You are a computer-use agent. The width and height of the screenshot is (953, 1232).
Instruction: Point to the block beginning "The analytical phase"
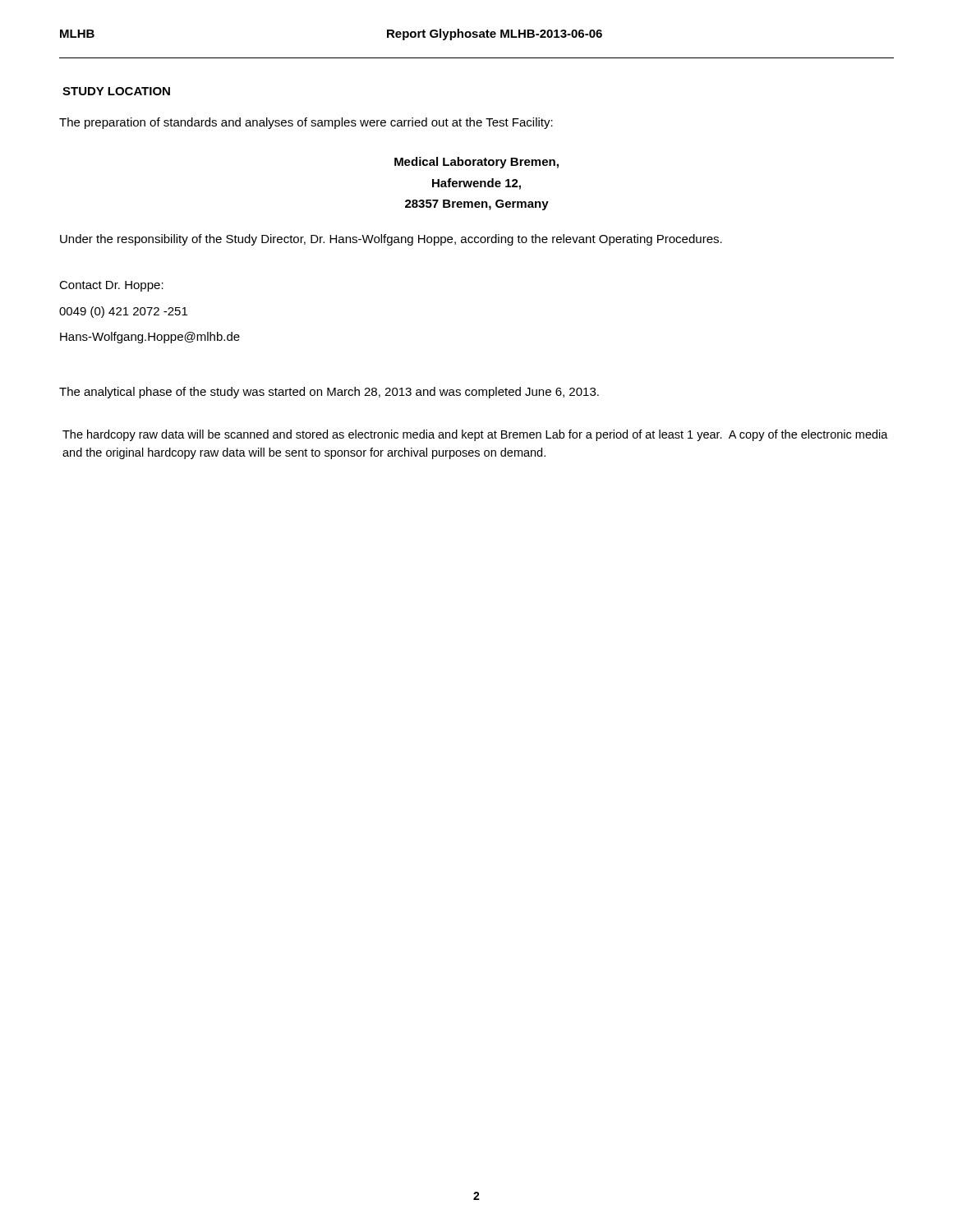point(329,391)
